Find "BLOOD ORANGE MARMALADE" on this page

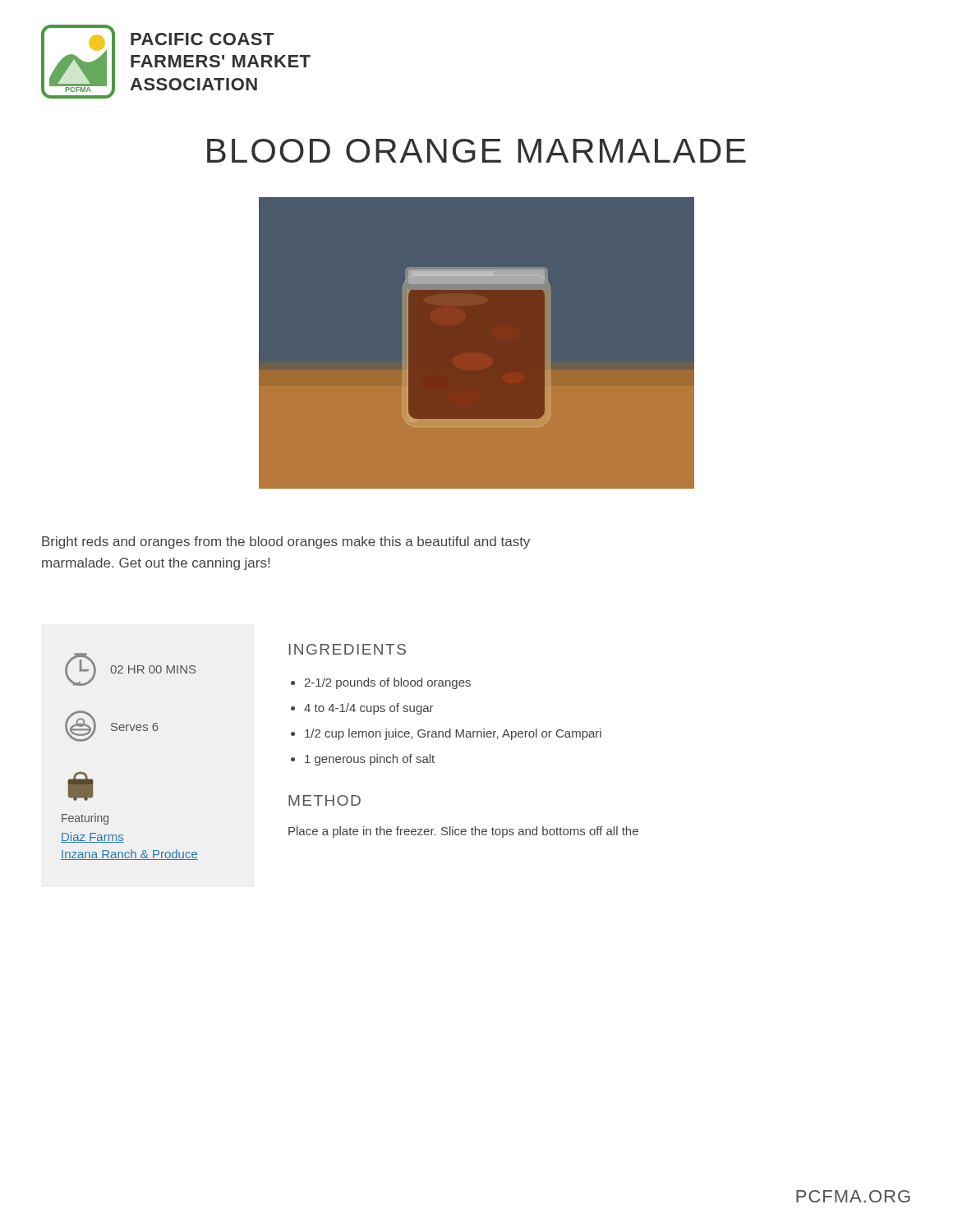(476, 151)
